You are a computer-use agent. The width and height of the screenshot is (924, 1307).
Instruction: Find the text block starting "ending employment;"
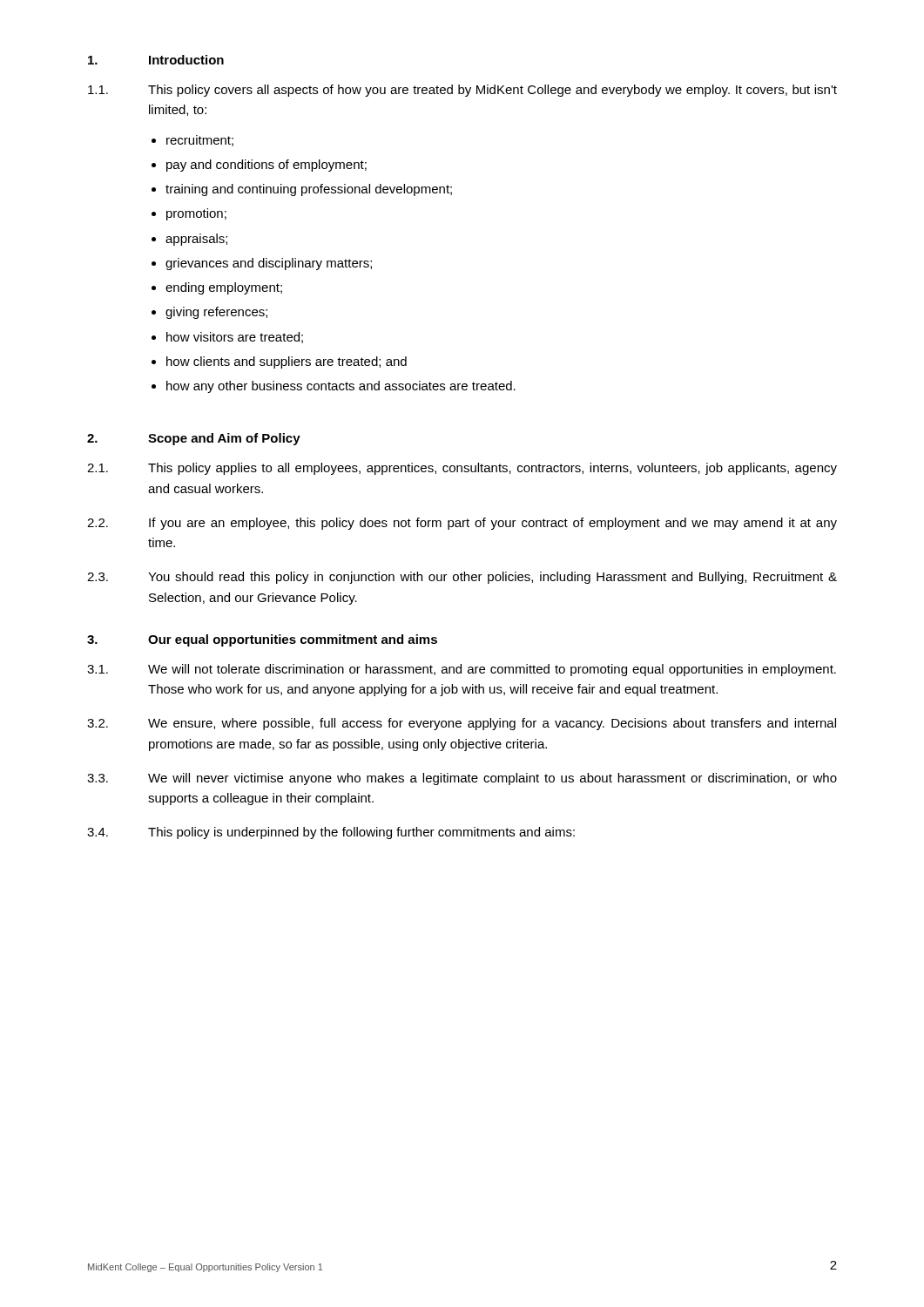click(224, 287)
